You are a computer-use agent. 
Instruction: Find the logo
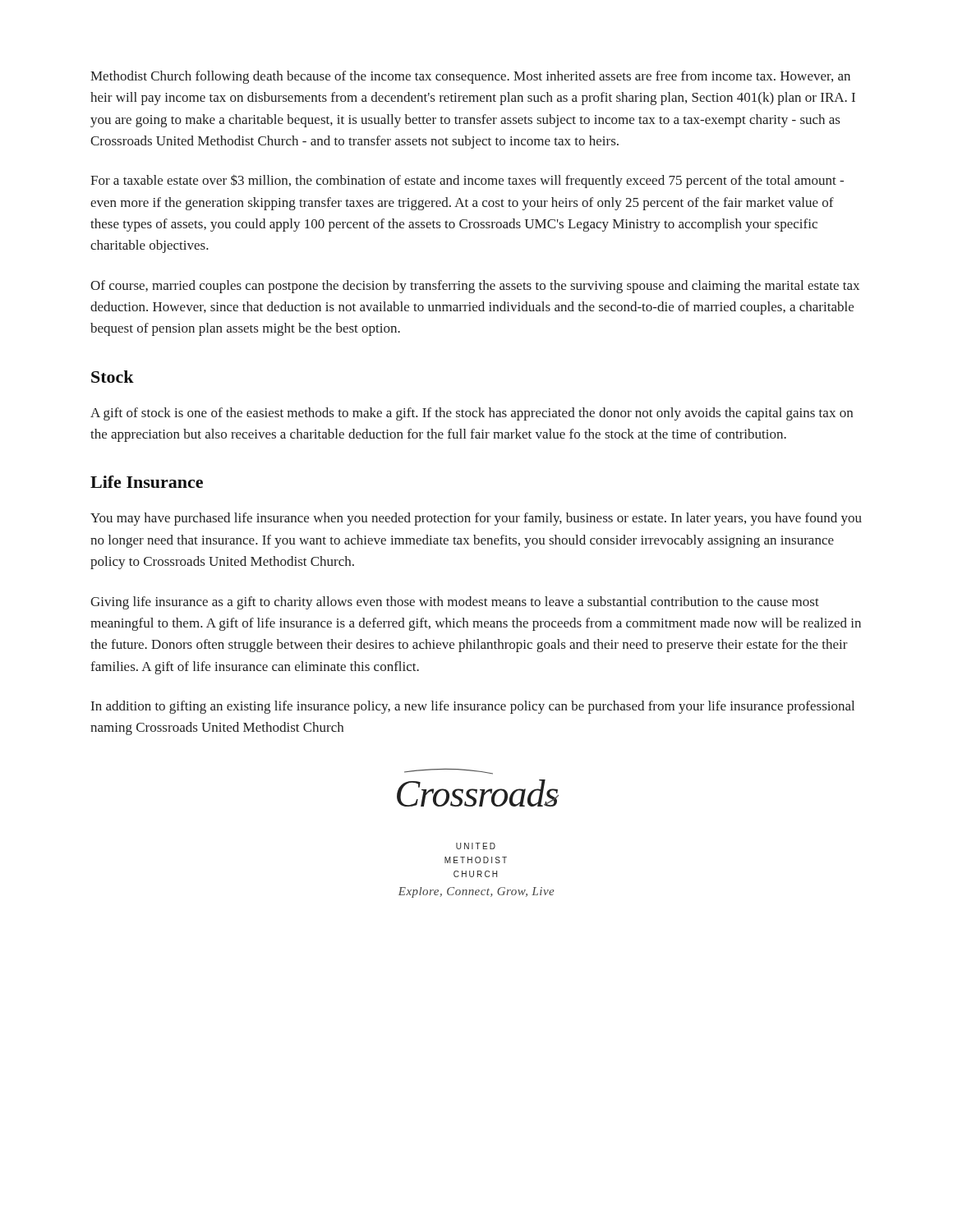(476, 831)
